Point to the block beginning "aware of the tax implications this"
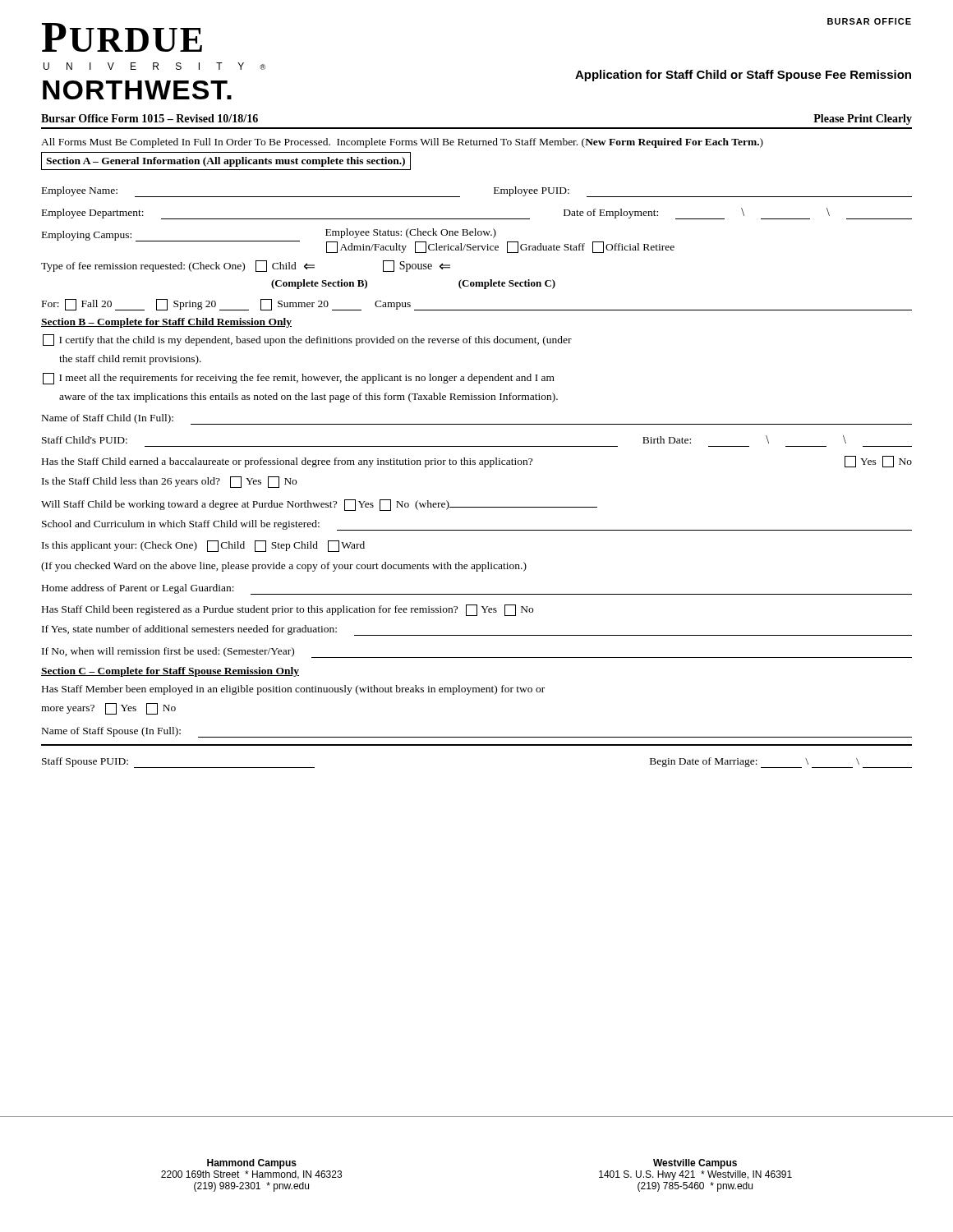The height and width of the screenshot is (1232, 953). [309, 397]
